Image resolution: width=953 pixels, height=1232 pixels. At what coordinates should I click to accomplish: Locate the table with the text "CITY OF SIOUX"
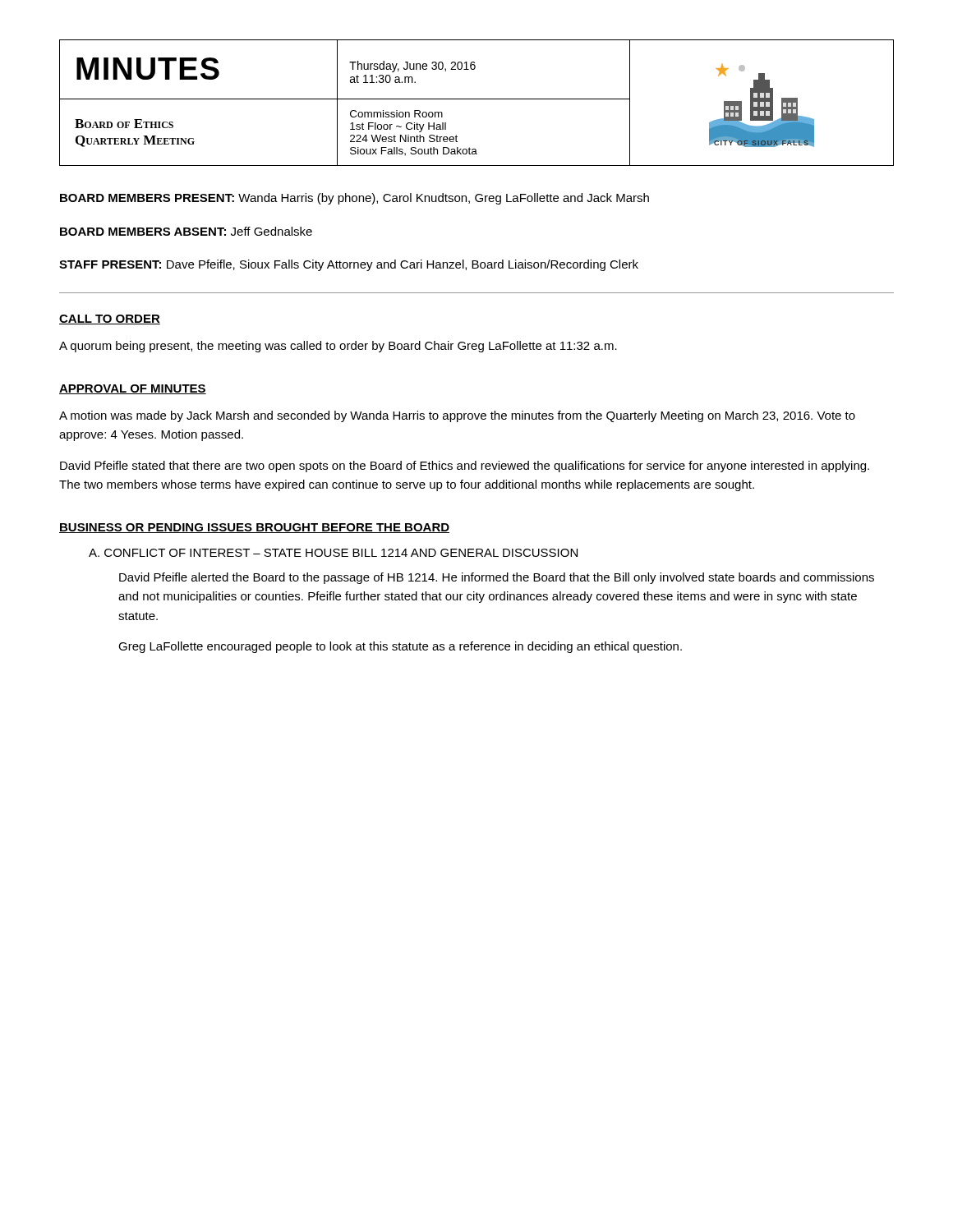tap(476, 103)
